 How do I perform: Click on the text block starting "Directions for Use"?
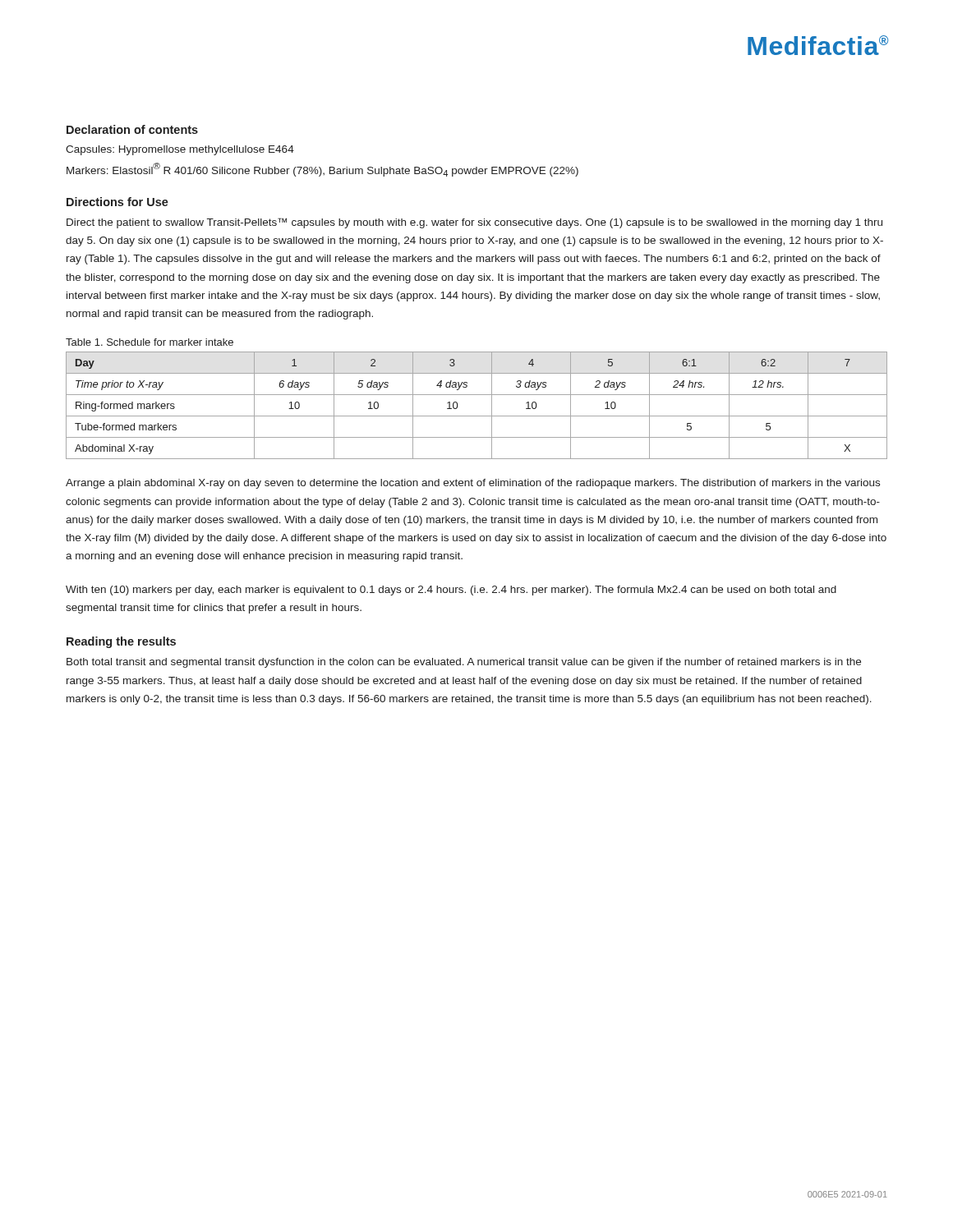[x=117, y=202]
